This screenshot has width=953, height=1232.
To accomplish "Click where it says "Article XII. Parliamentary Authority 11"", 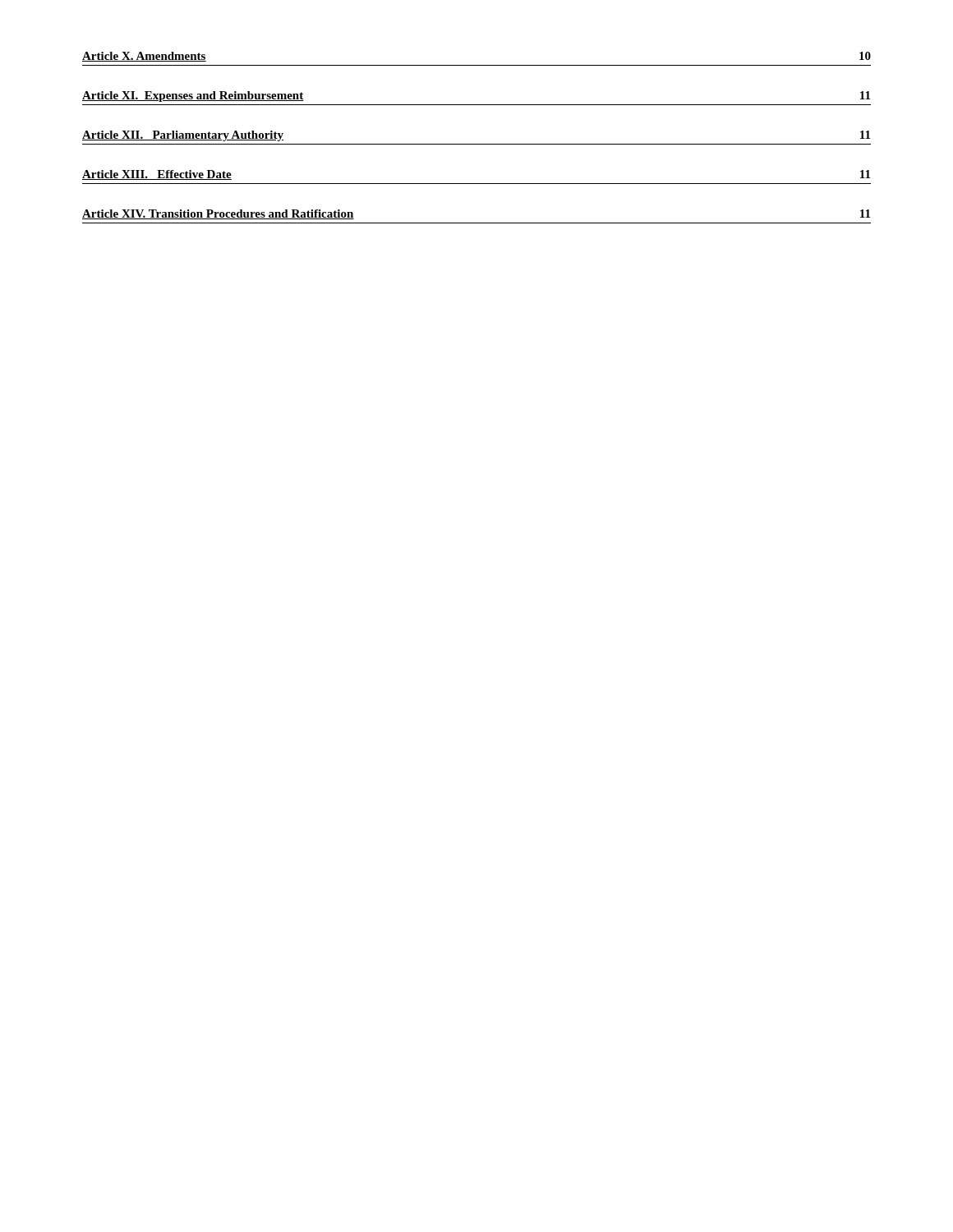I will click(x=476, y=135).
